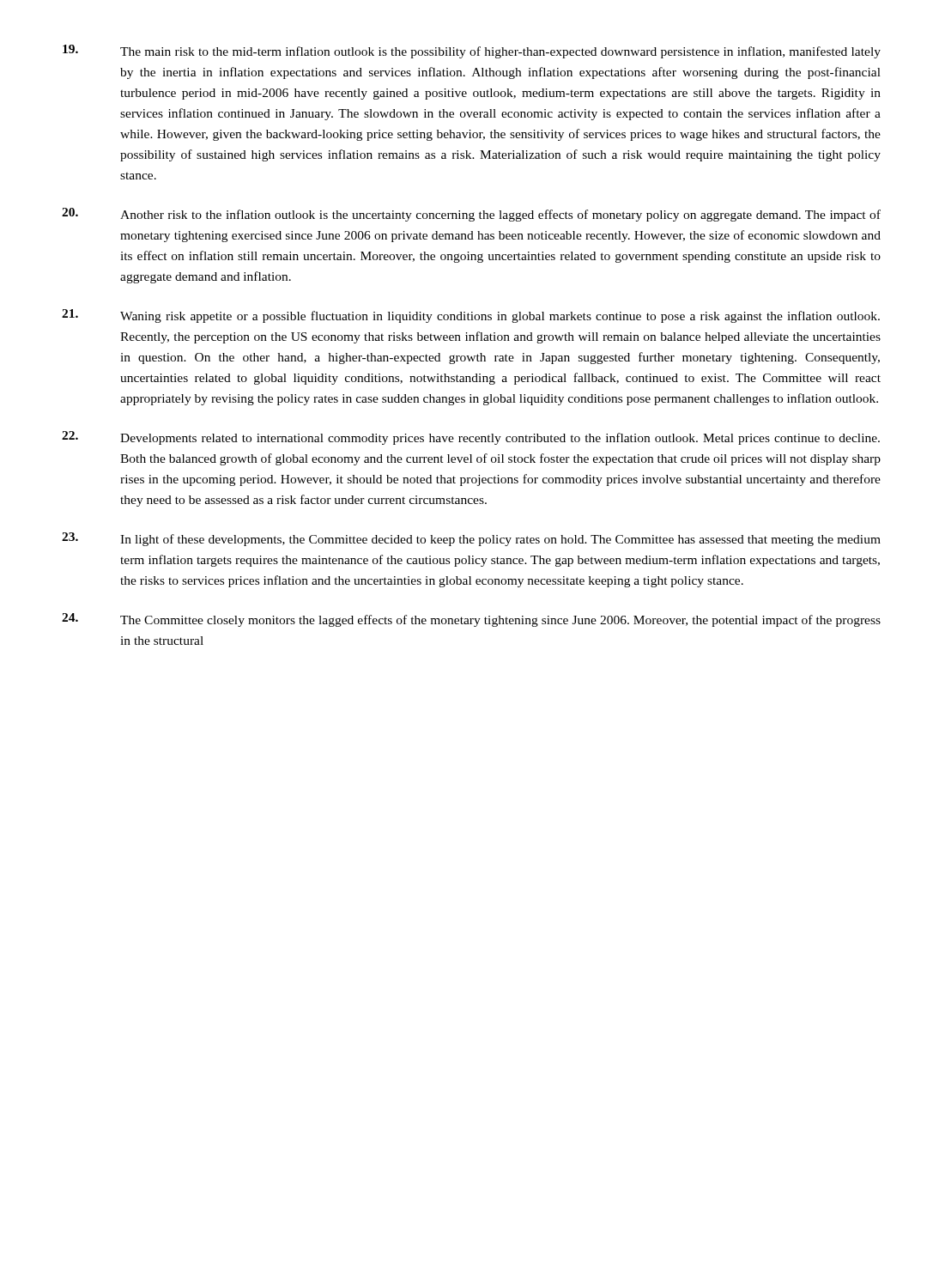Select the region starting "24. The Committee closely monitors the lagged effects"
939x1288 pixels.
pyautogui.click(x=471, y=631)
